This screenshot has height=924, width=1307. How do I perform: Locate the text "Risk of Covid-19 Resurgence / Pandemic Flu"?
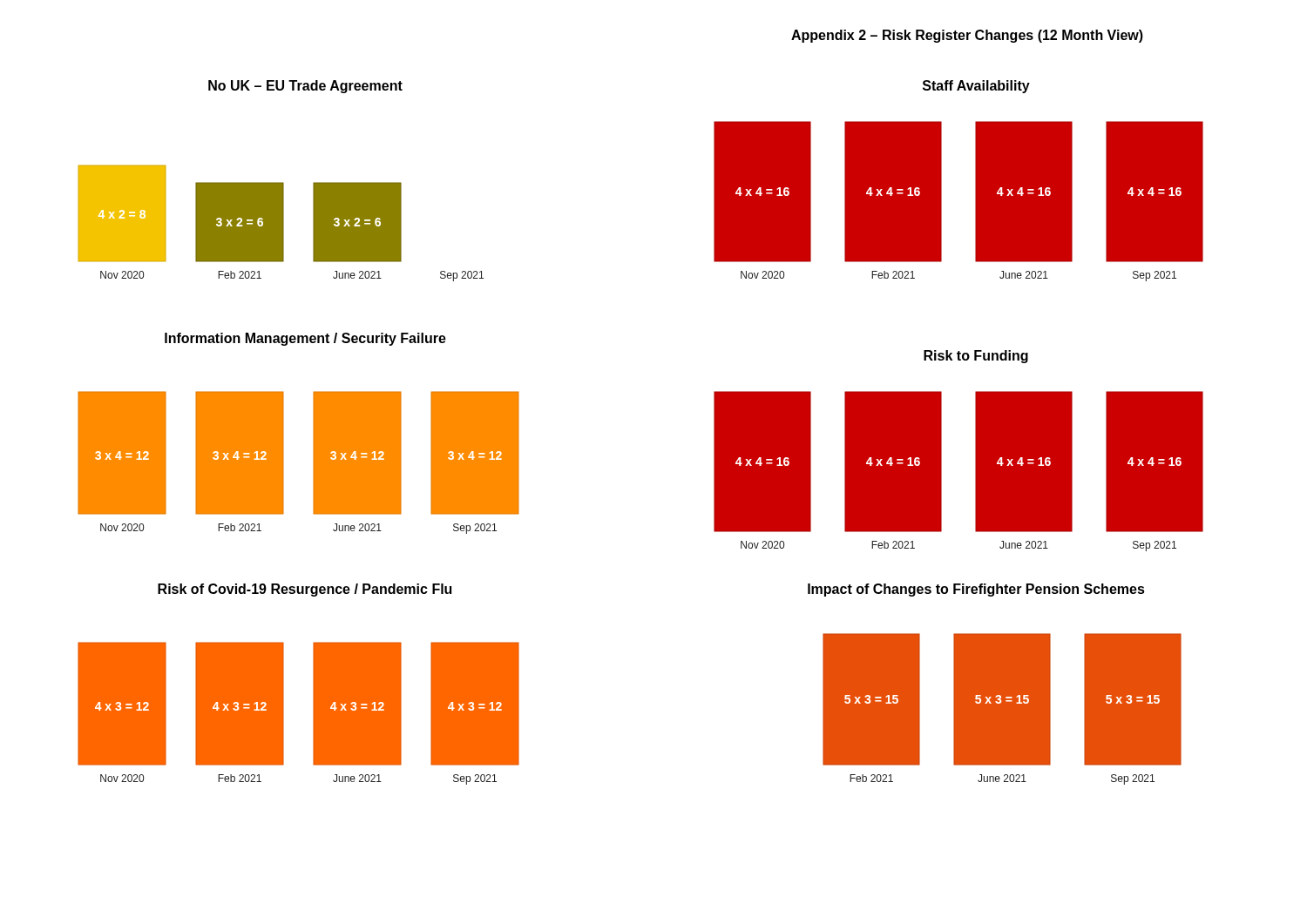click(x=305, y=589)
